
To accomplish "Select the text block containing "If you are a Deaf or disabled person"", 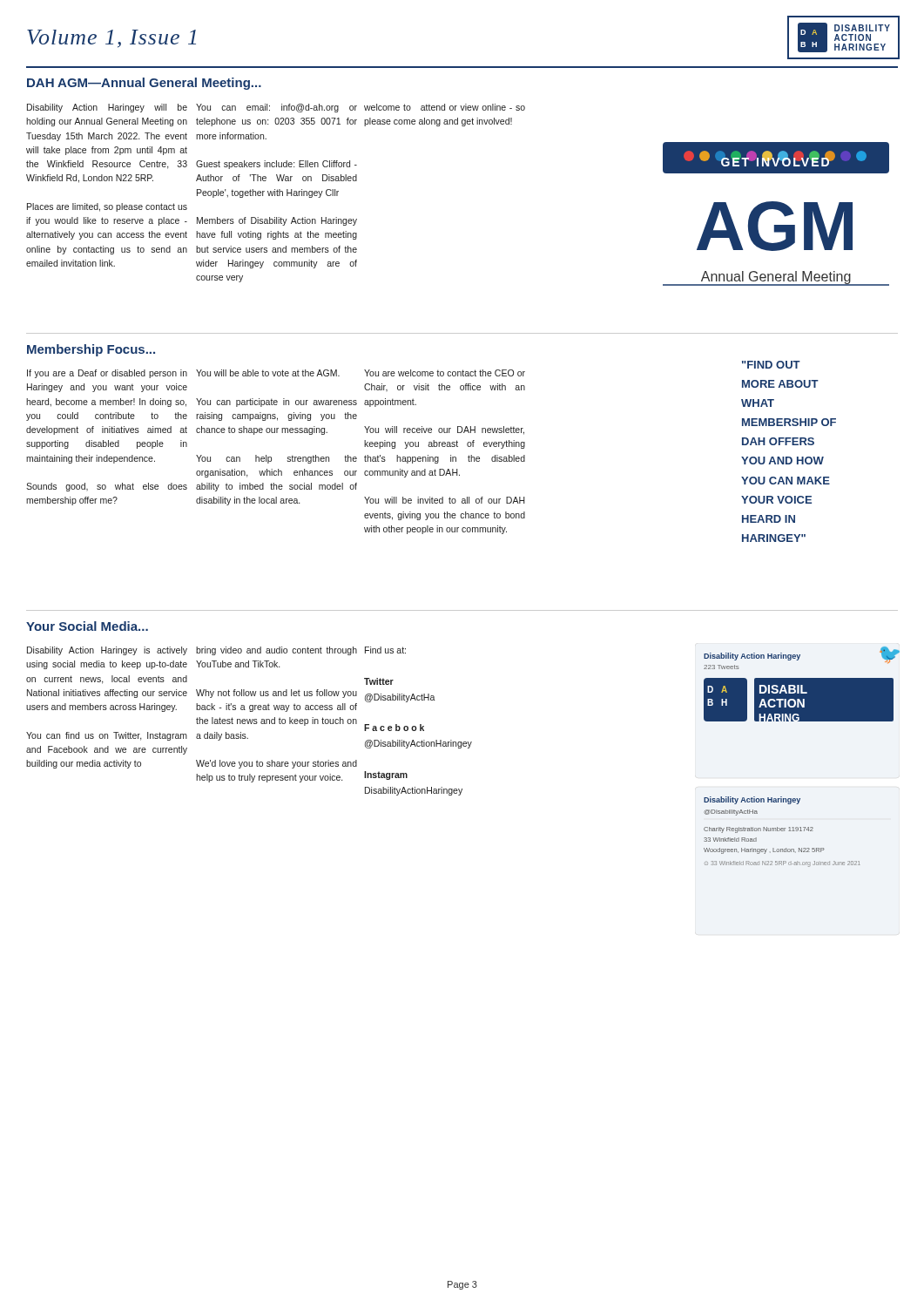I will coord(107,437).
